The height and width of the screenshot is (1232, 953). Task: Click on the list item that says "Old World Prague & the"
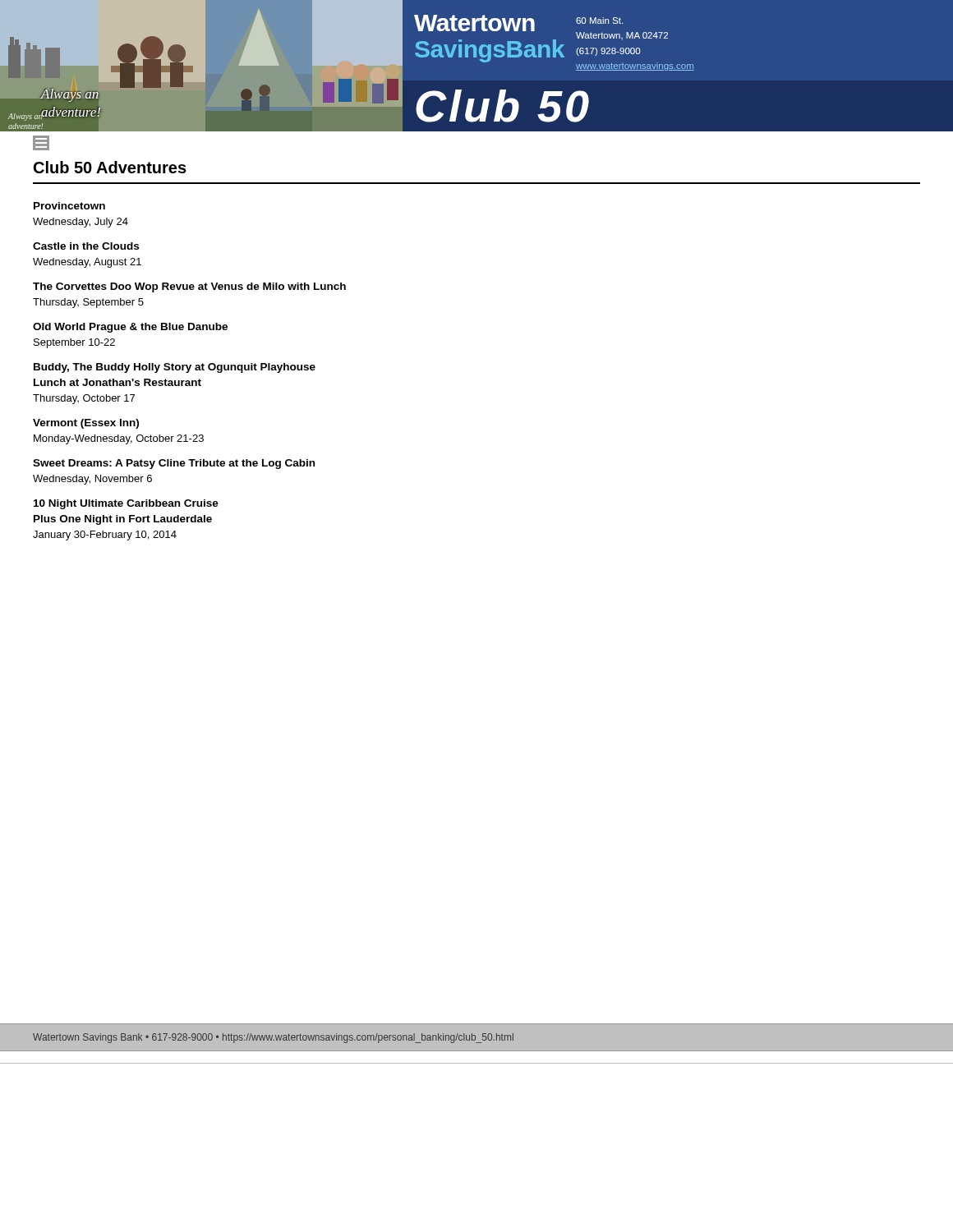pos(130,328)
